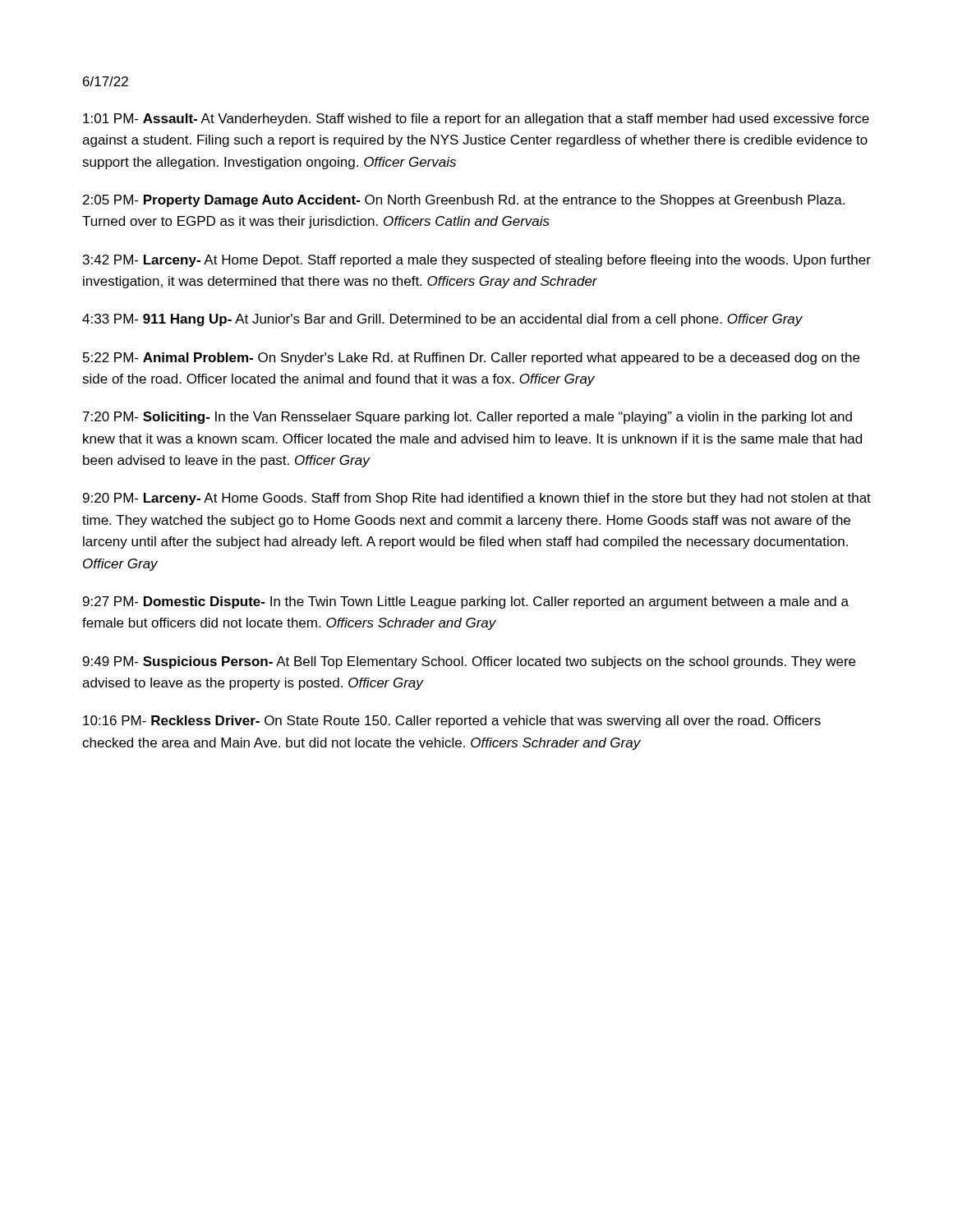Select the passage starting "3:42 PM- Larceny- At Home Depot. Staff"

pyautogui.click(x=476, y=271)
